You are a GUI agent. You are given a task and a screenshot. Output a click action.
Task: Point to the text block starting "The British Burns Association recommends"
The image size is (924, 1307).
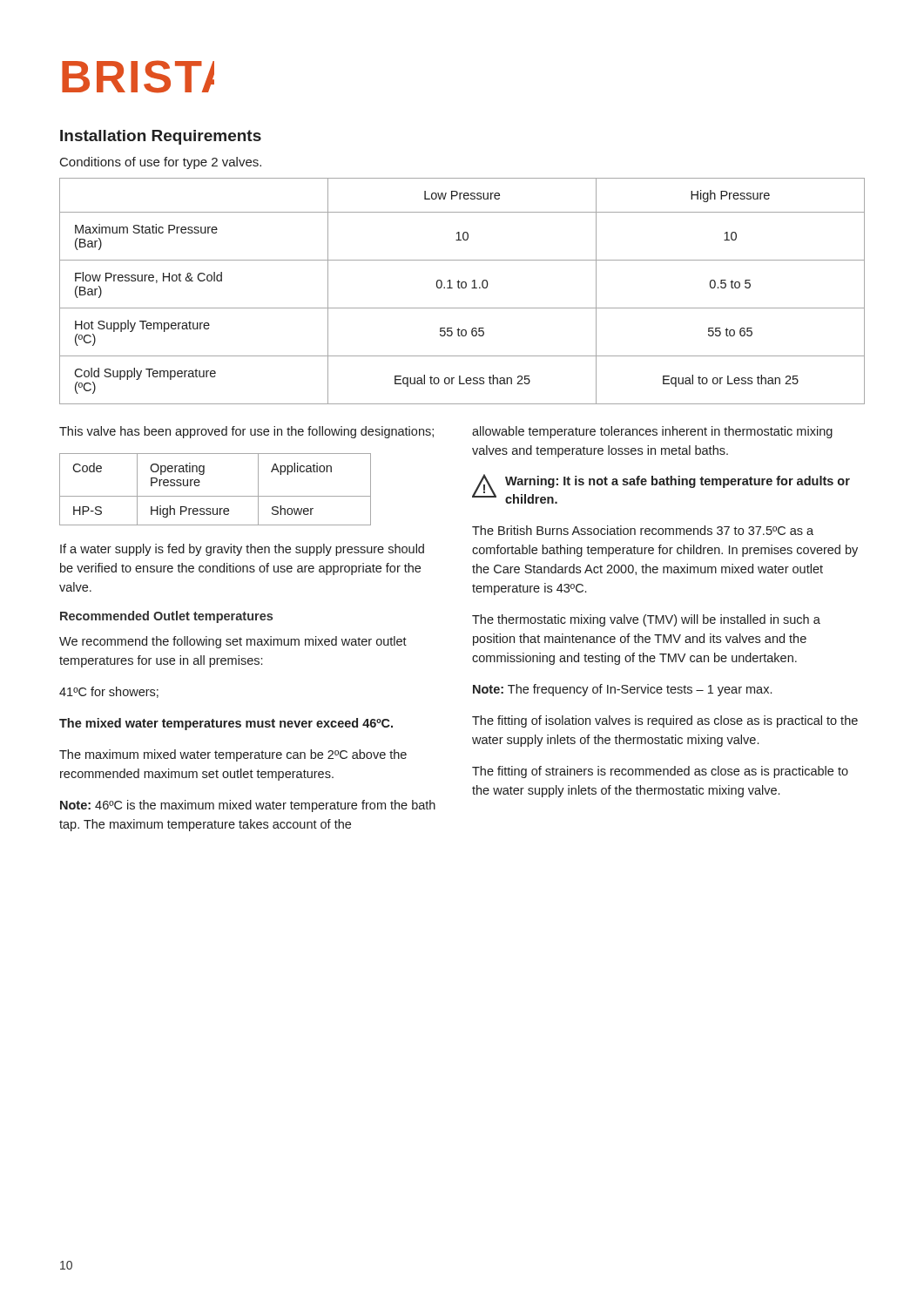[x=665, y=560]
